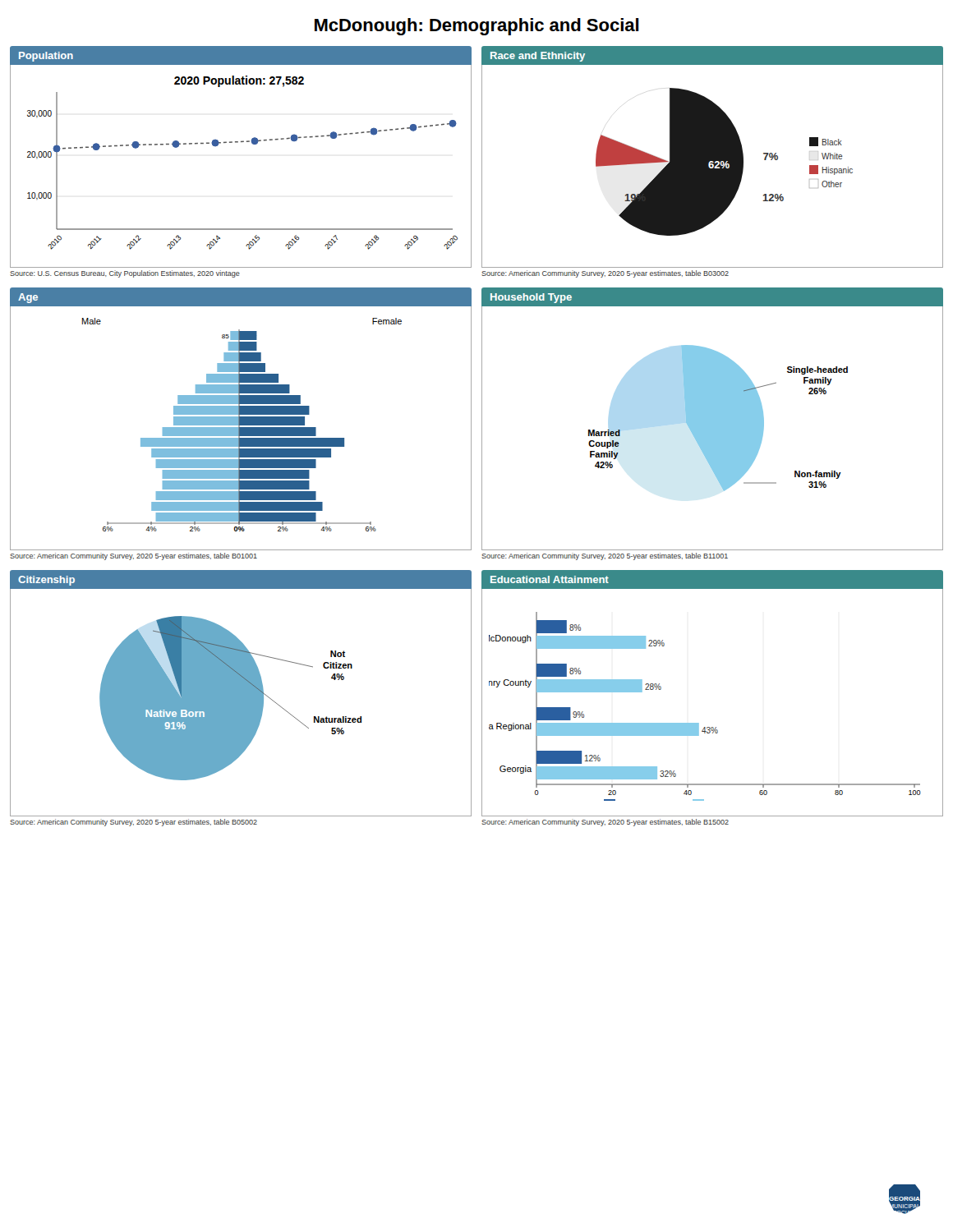Image resolution: width=953 pixels, height=1232 pixels.
Task: Click on the bar chart
Action: coord(241,424)
